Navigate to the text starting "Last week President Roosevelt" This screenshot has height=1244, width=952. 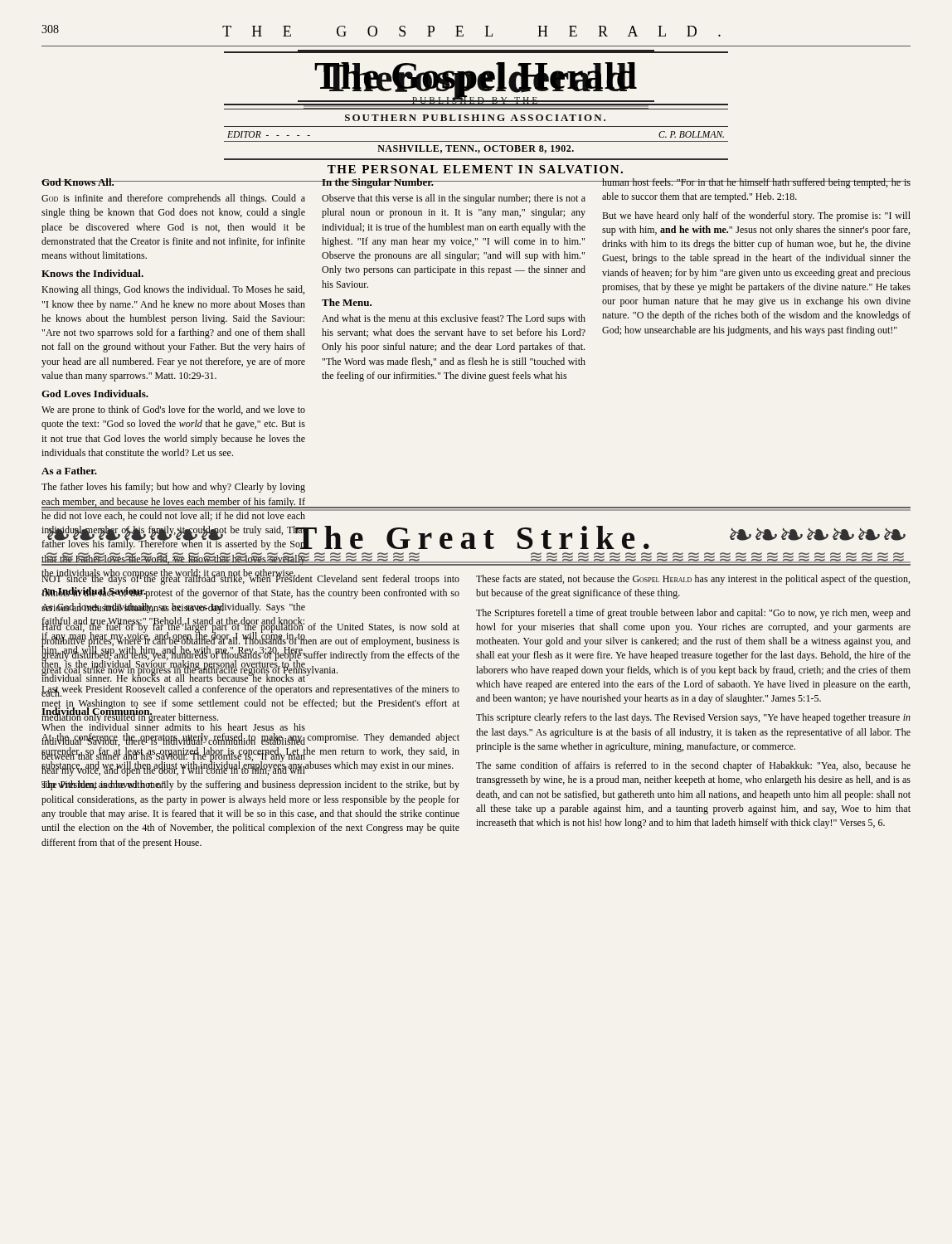tap(250, 703)
